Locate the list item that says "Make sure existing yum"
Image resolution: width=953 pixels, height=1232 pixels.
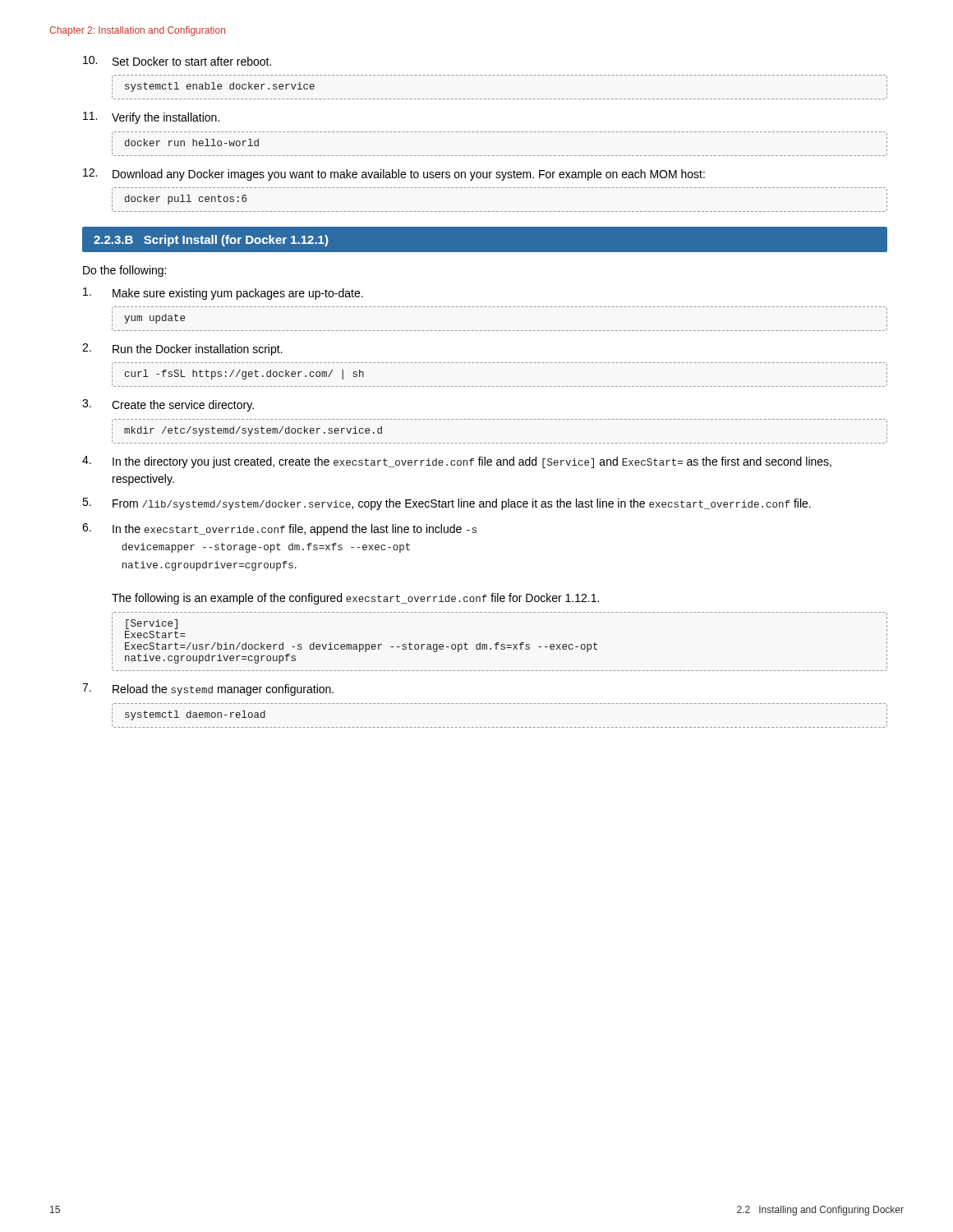click(485, 308)
